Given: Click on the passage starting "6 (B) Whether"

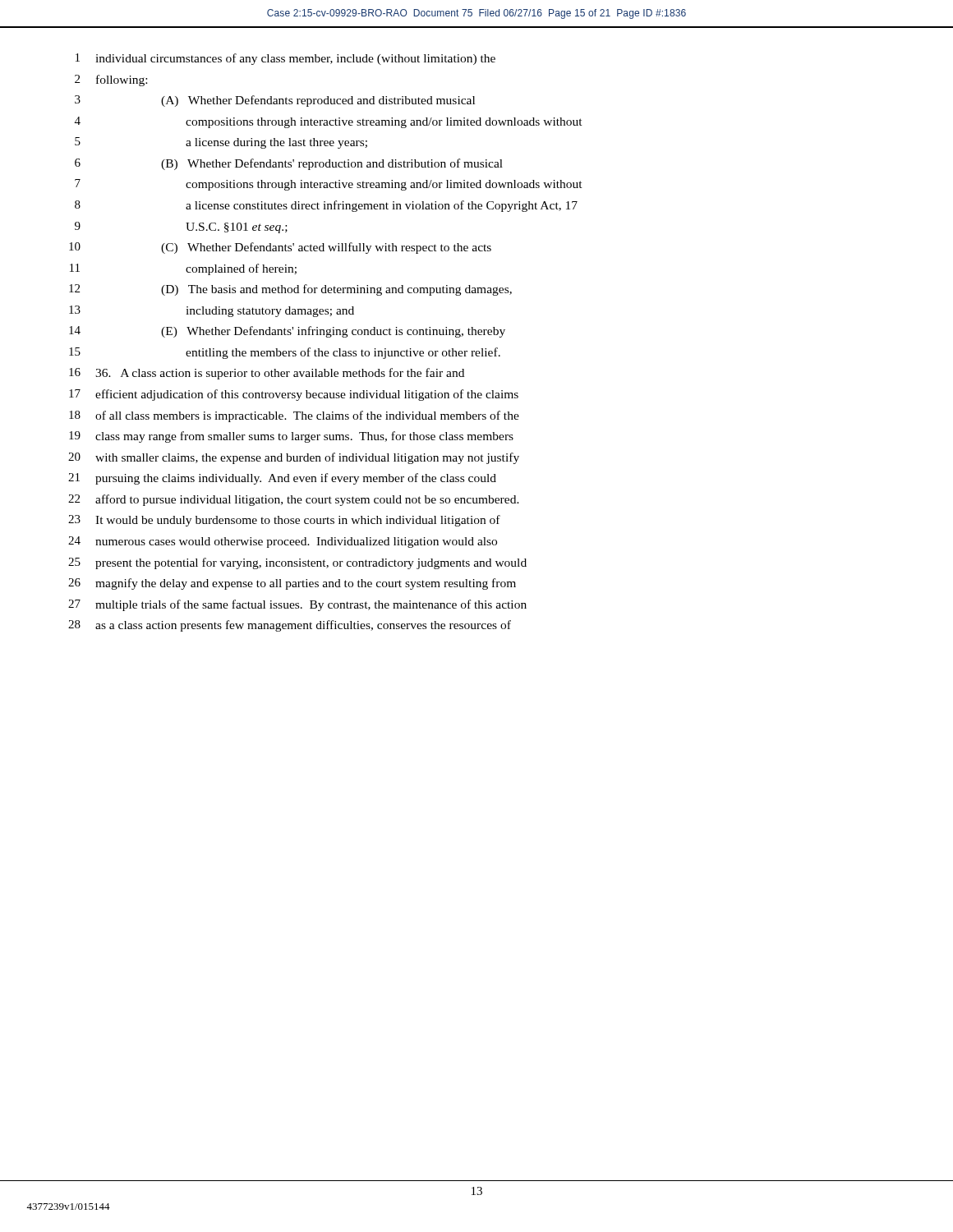Looking at the screenshot, I should pyautogui.click(x=472, y=195).
